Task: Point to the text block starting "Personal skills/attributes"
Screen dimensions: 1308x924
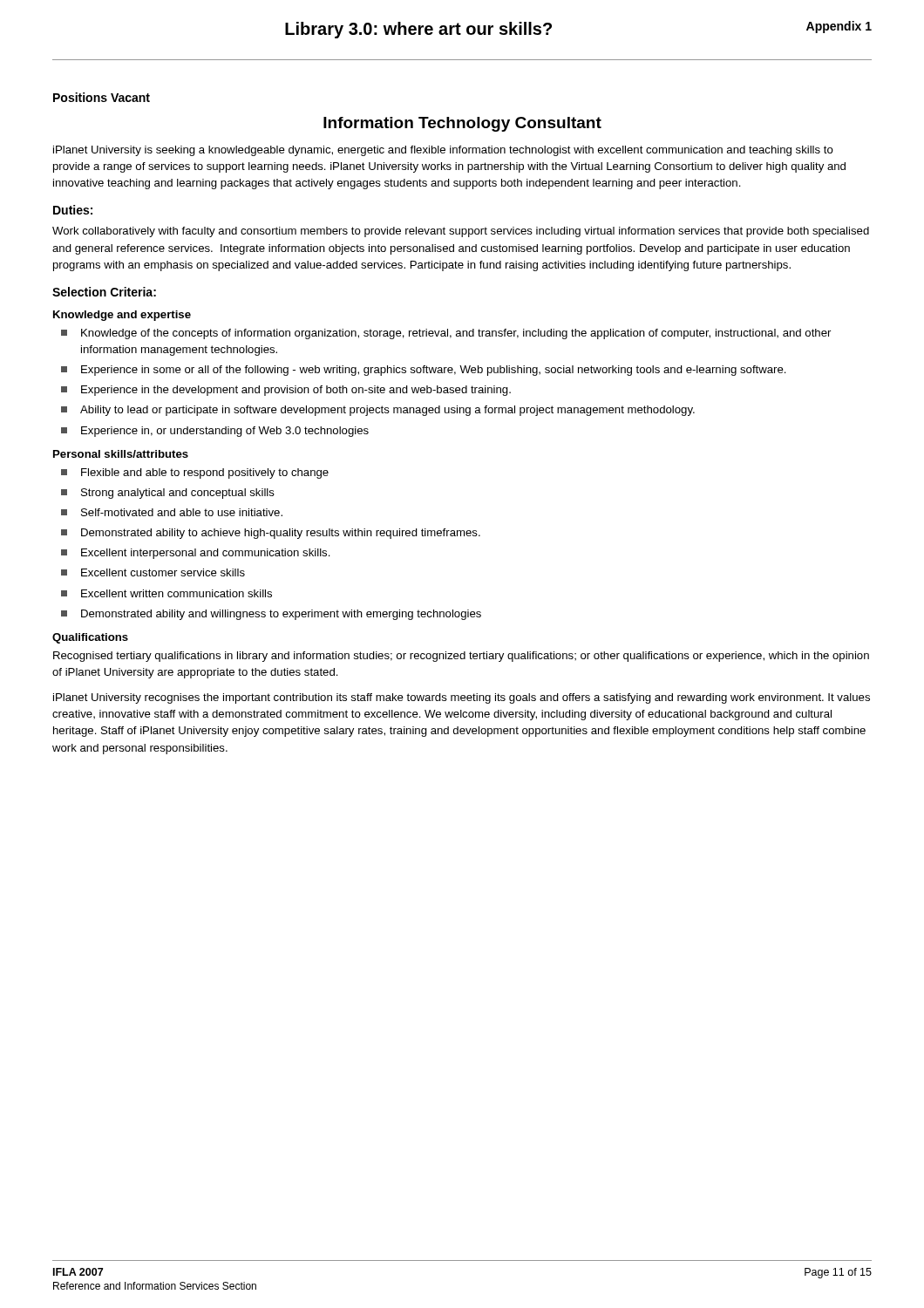Action: (x=120, y=454)
